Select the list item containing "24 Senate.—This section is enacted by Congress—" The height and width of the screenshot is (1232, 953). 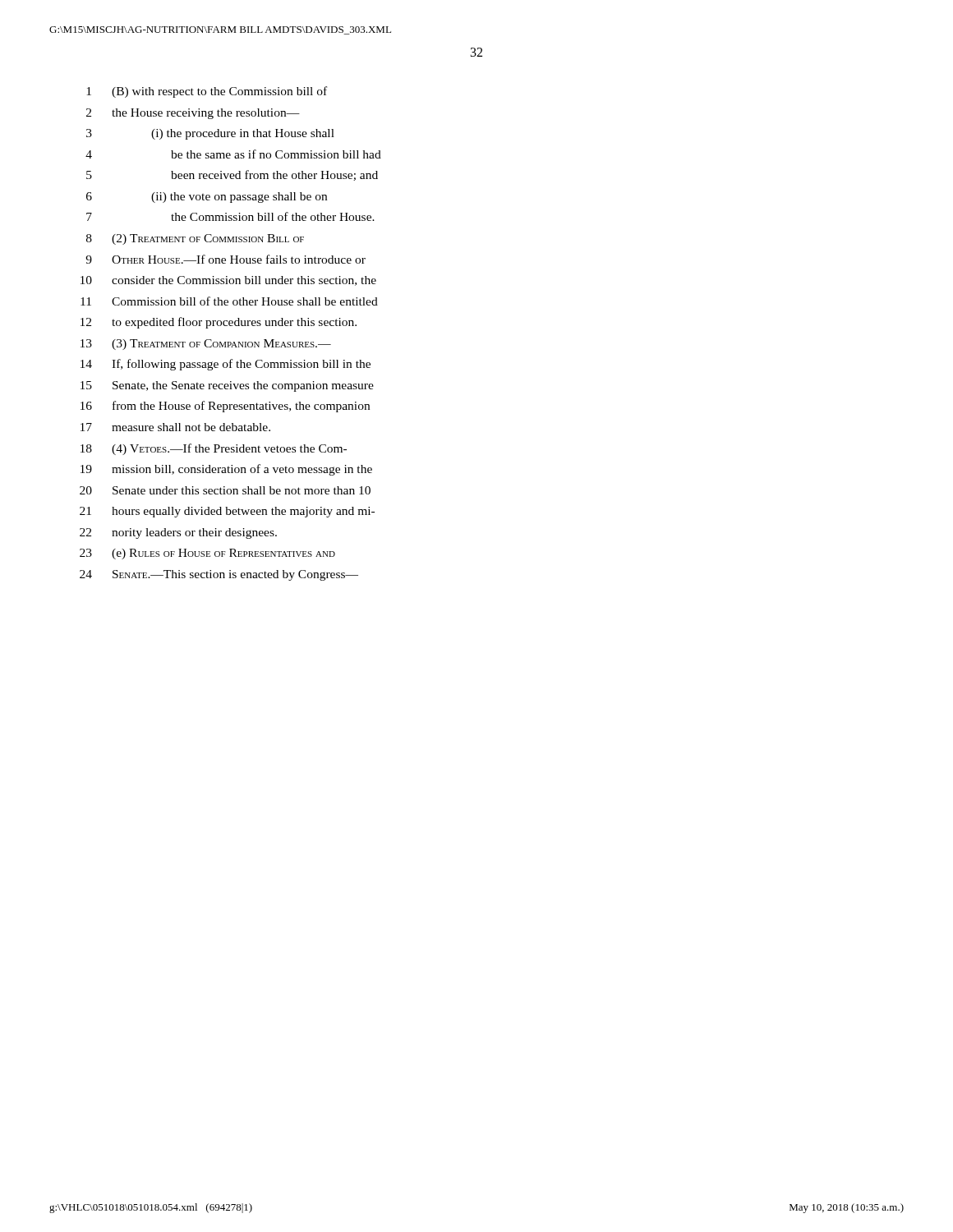pos(204,574)
